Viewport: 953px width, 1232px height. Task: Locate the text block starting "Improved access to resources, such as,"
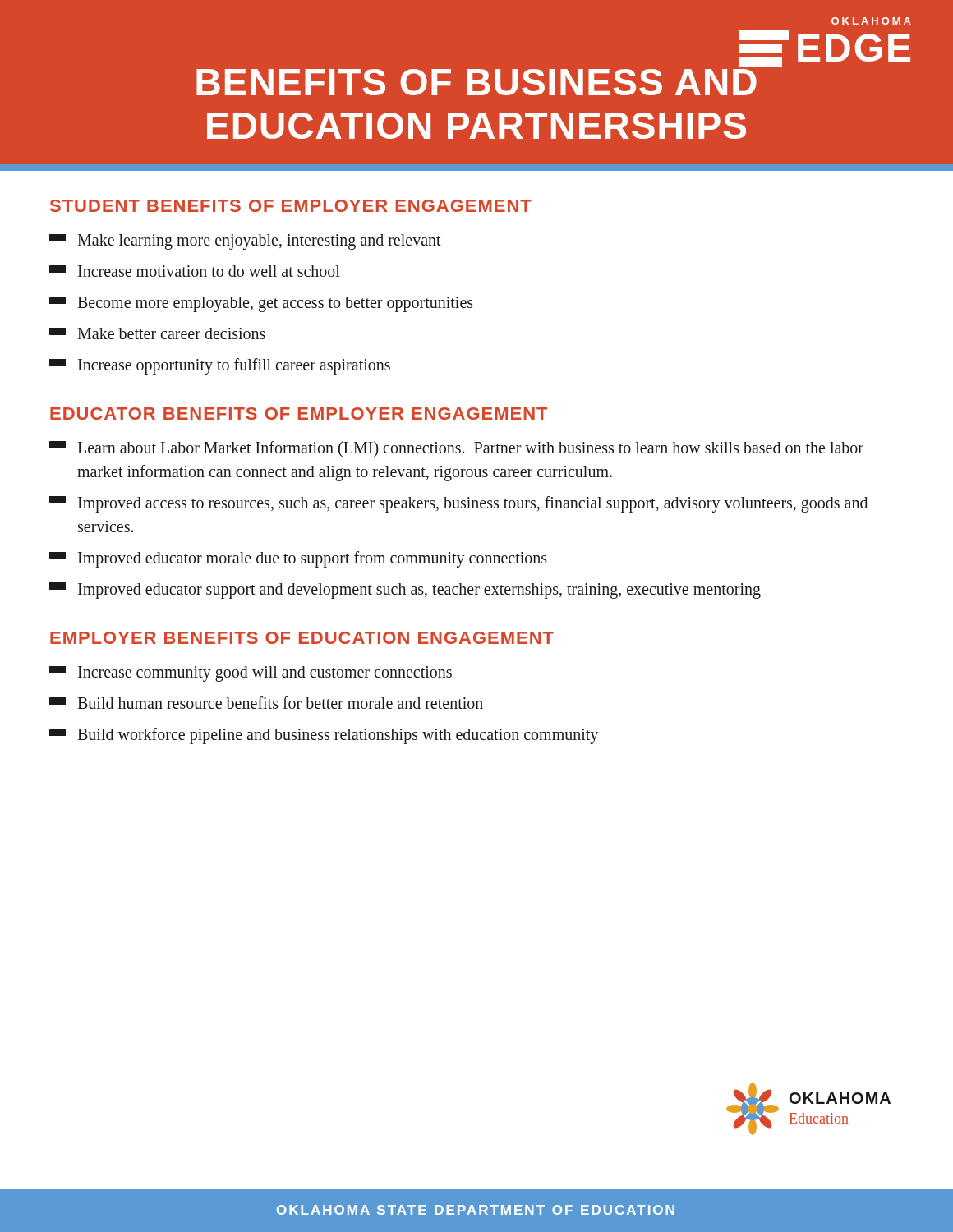coord(476,515)
